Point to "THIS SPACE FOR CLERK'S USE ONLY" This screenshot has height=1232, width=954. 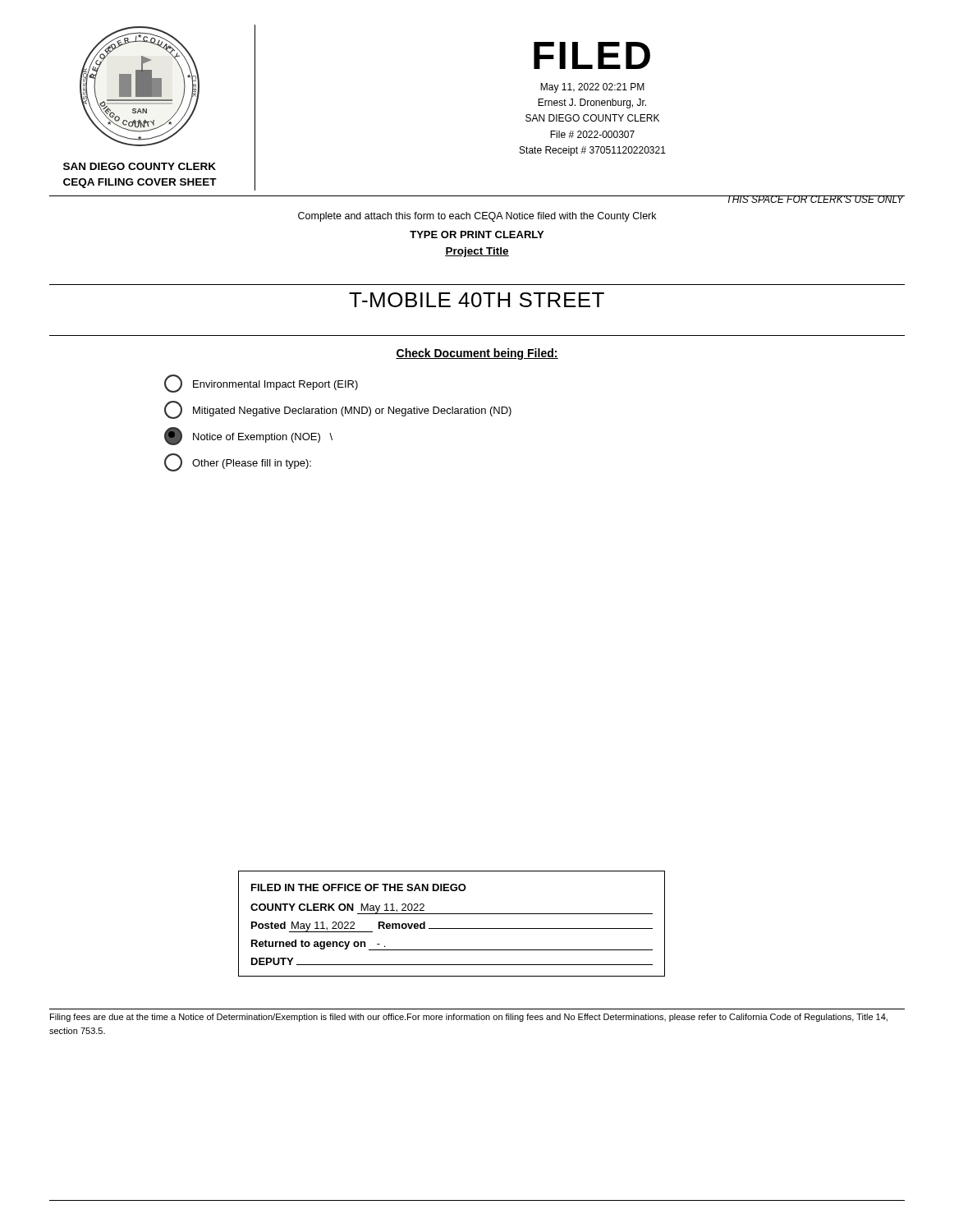(x=815, y=200)
